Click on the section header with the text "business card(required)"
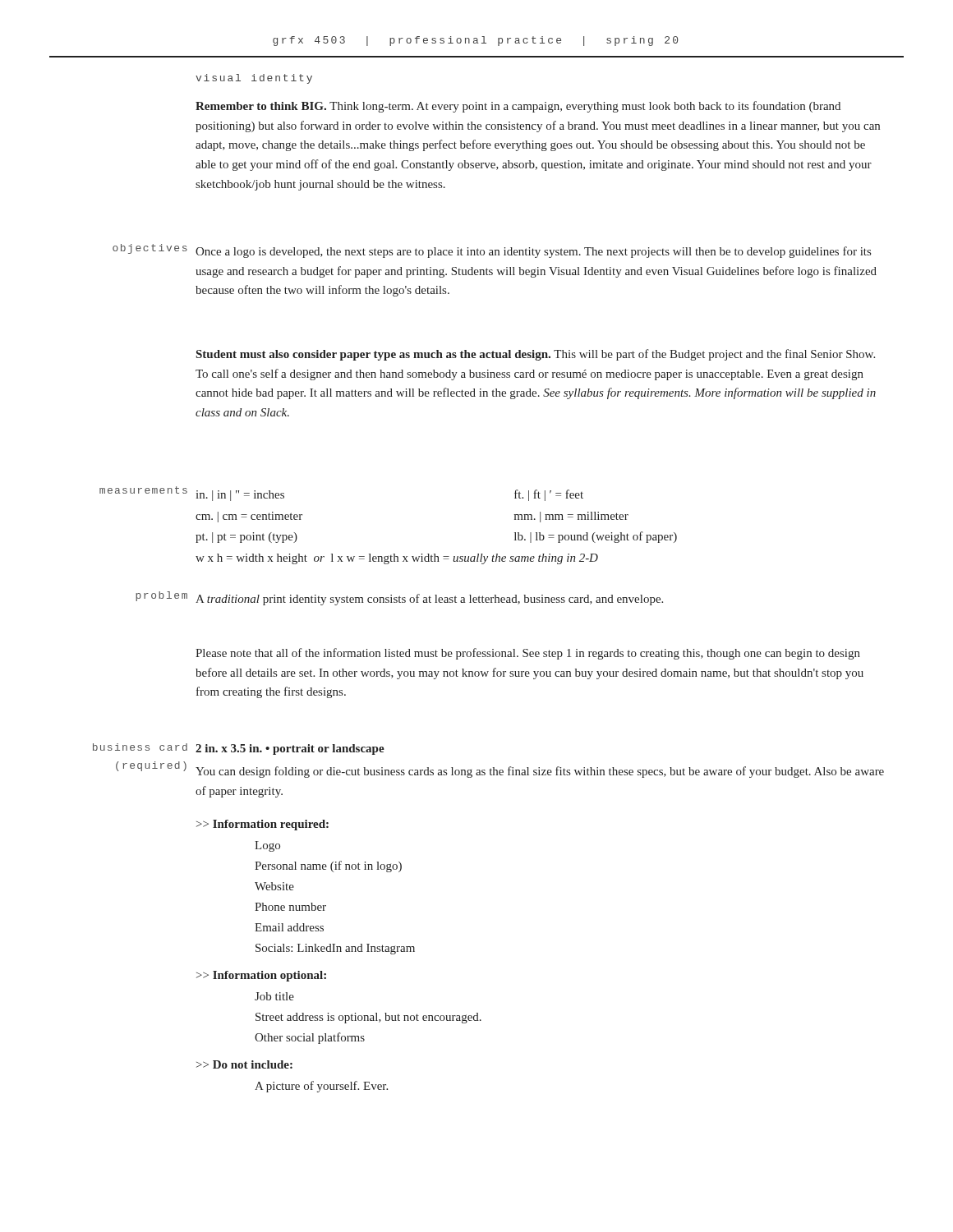The height and width of the screenshot is (1232, 953). coord(140,757)
